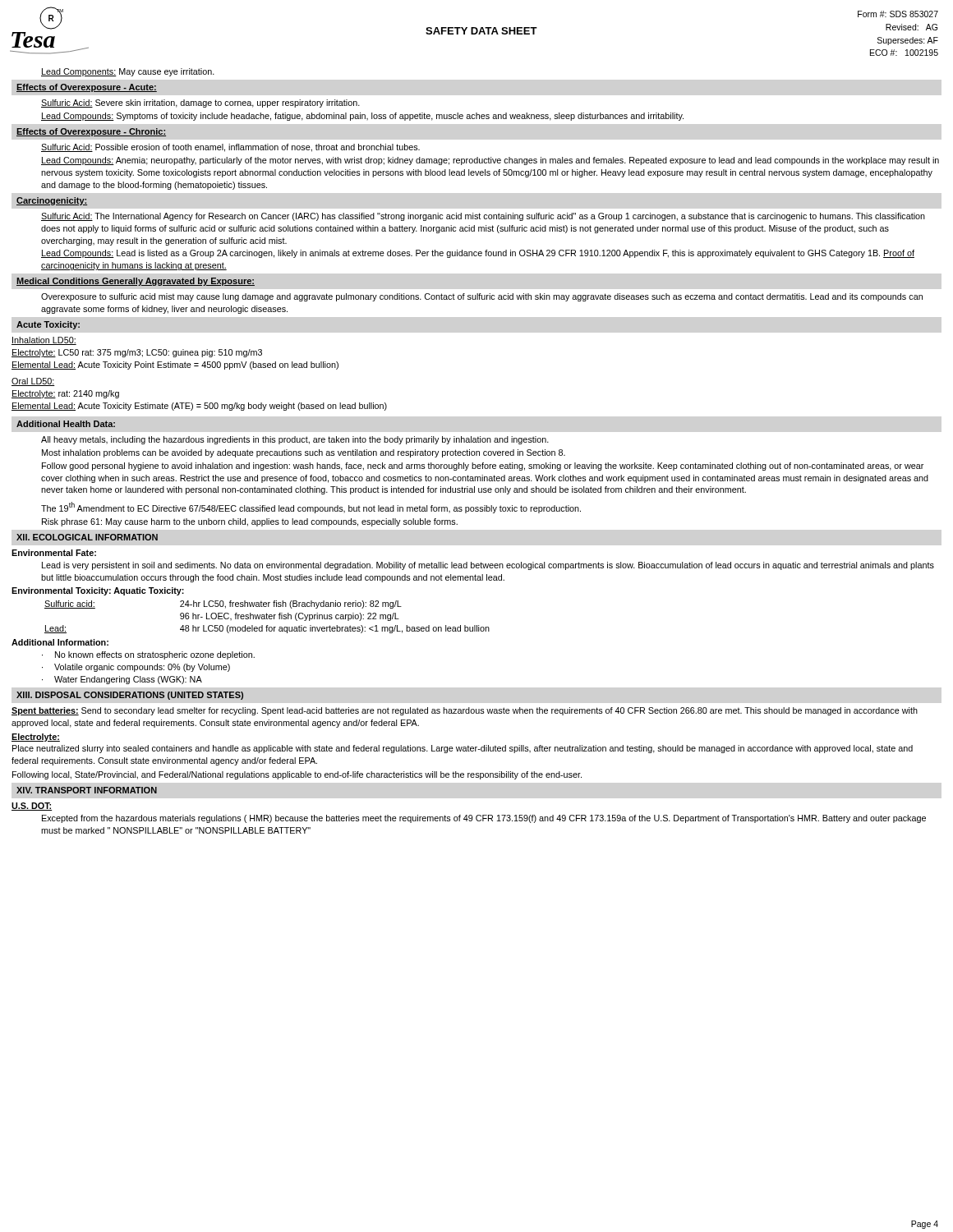
Task: Click on the text starting "Electrolyte: LC50 rat:"
Action: coord(137,352)
